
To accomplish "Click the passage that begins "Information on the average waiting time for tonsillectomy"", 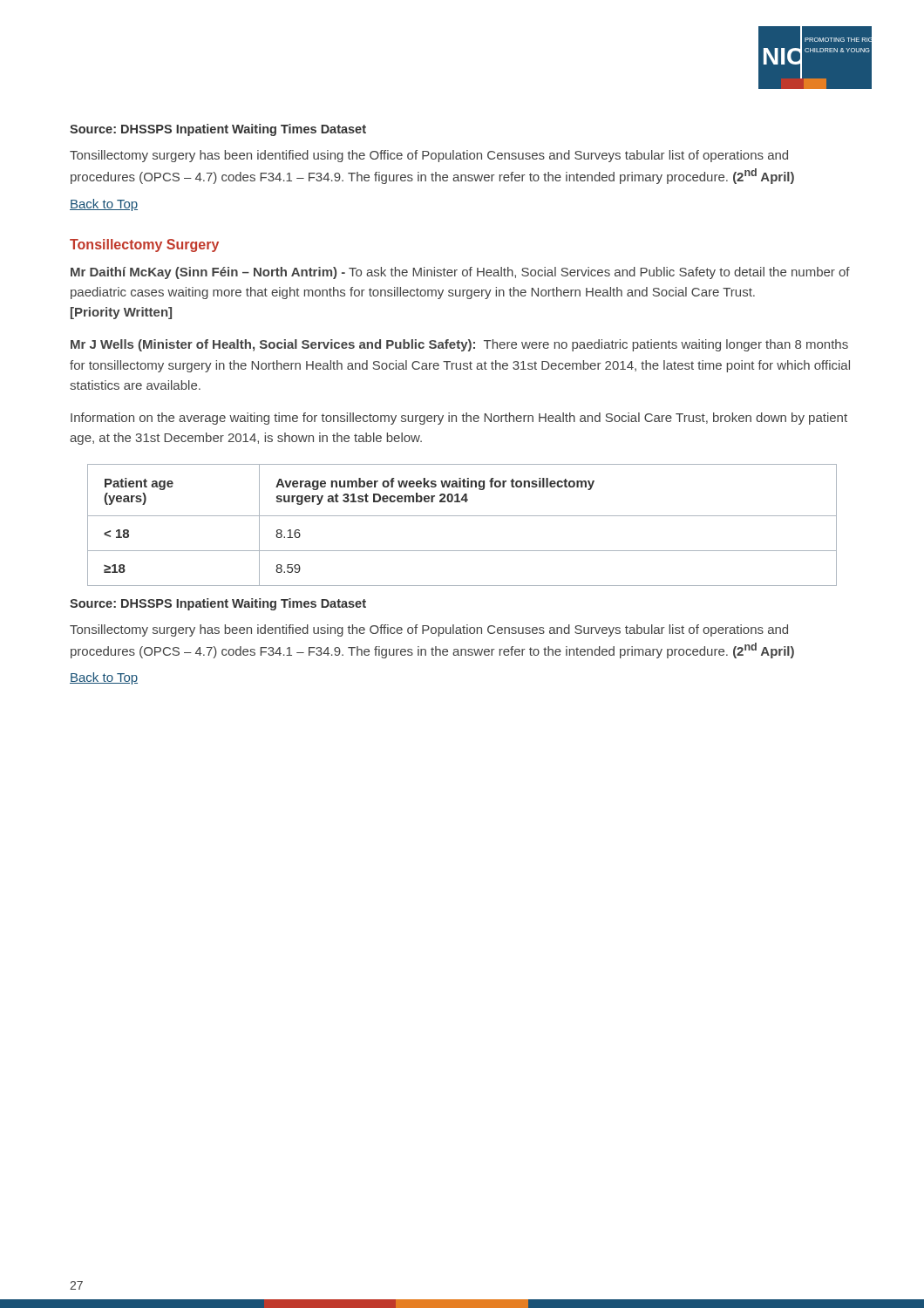I will coord(459,427).
